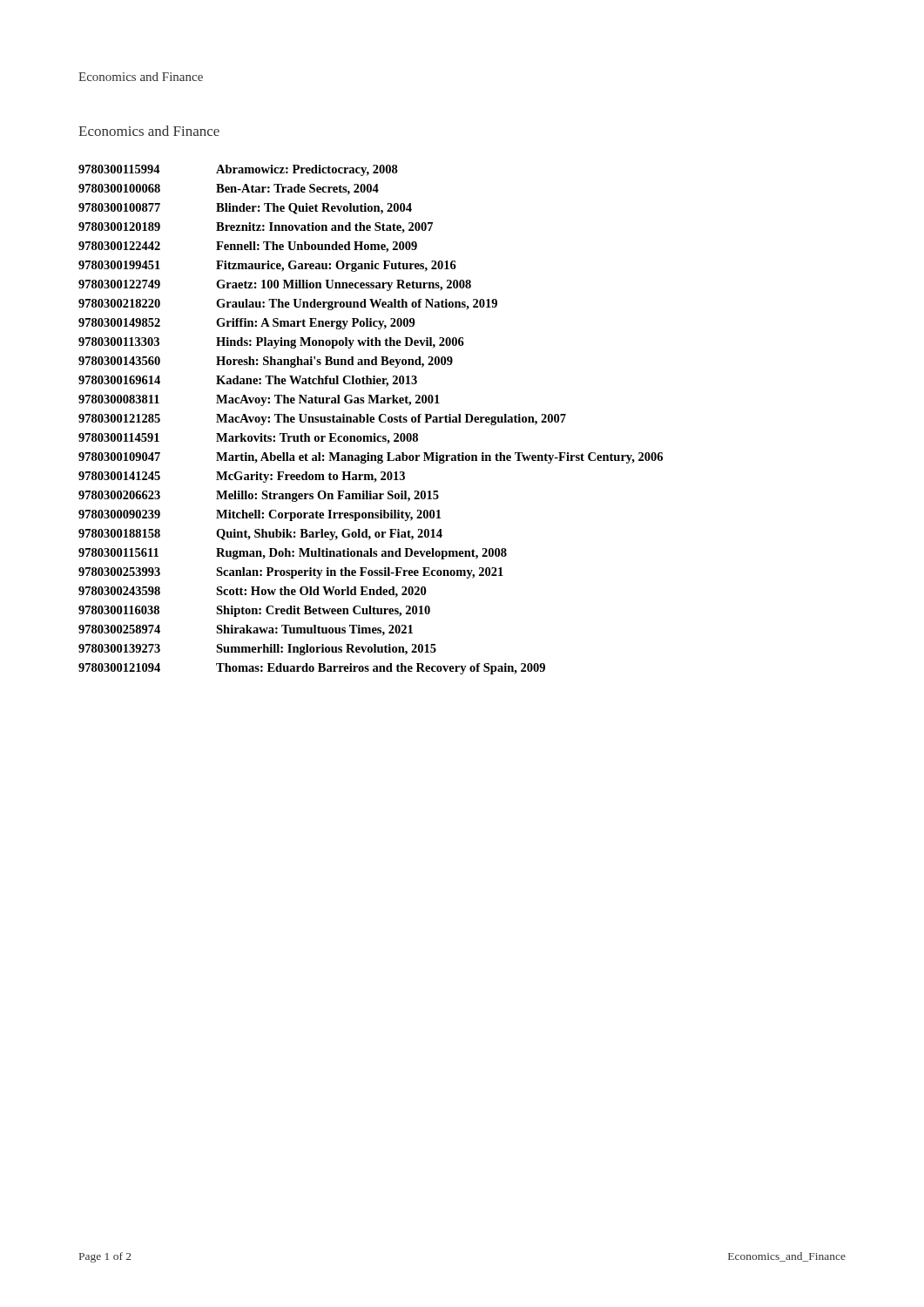Point to the region starting "9780300122749 Graetz: 100 Million Unnecessary"
This screenshot has height=1307, width=924.
pyautogui.click(x=462, y=284)
